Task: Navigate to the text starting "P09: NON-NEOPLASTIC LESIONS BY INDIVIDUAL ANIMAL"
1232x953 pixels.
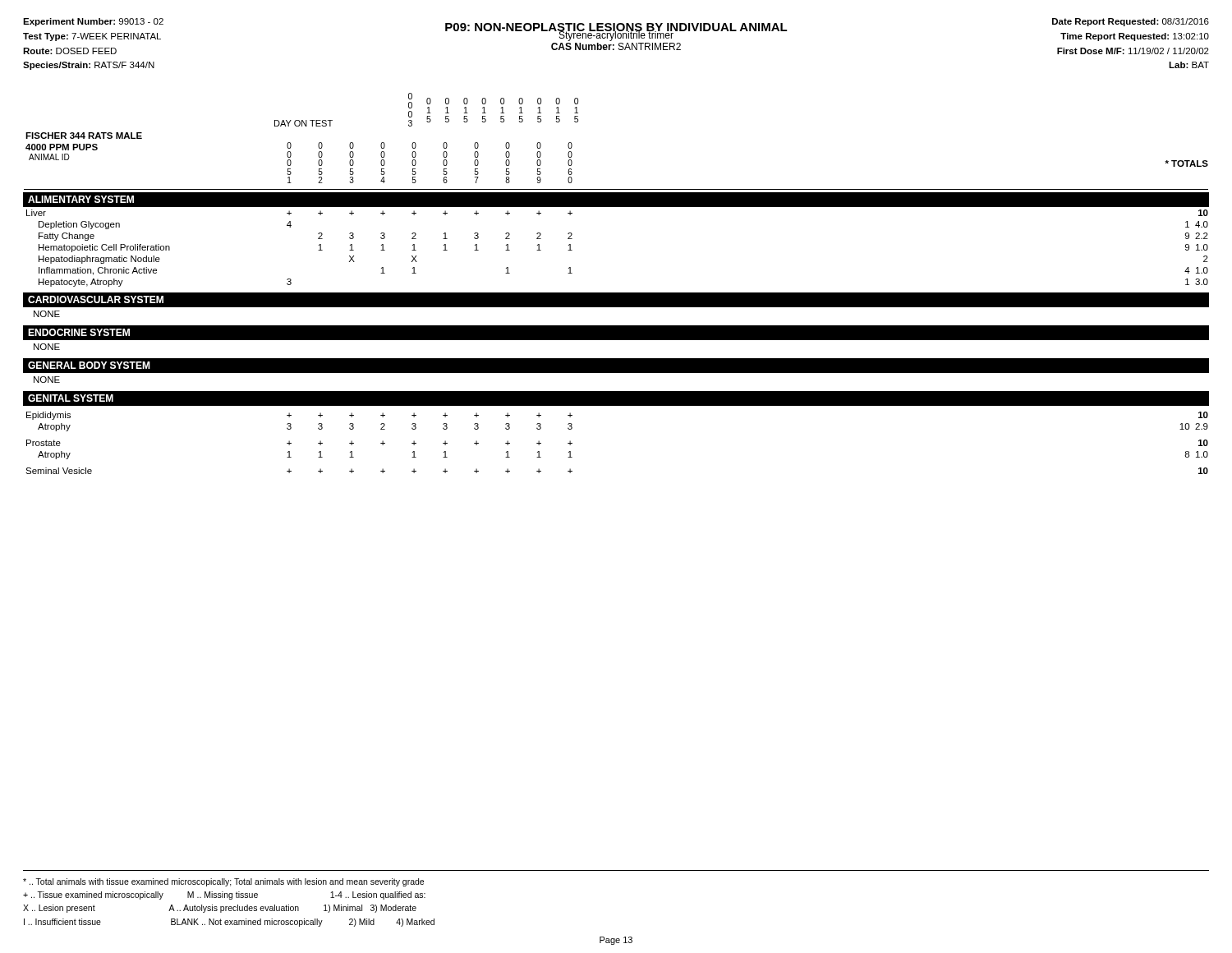Action: [616, 27]
